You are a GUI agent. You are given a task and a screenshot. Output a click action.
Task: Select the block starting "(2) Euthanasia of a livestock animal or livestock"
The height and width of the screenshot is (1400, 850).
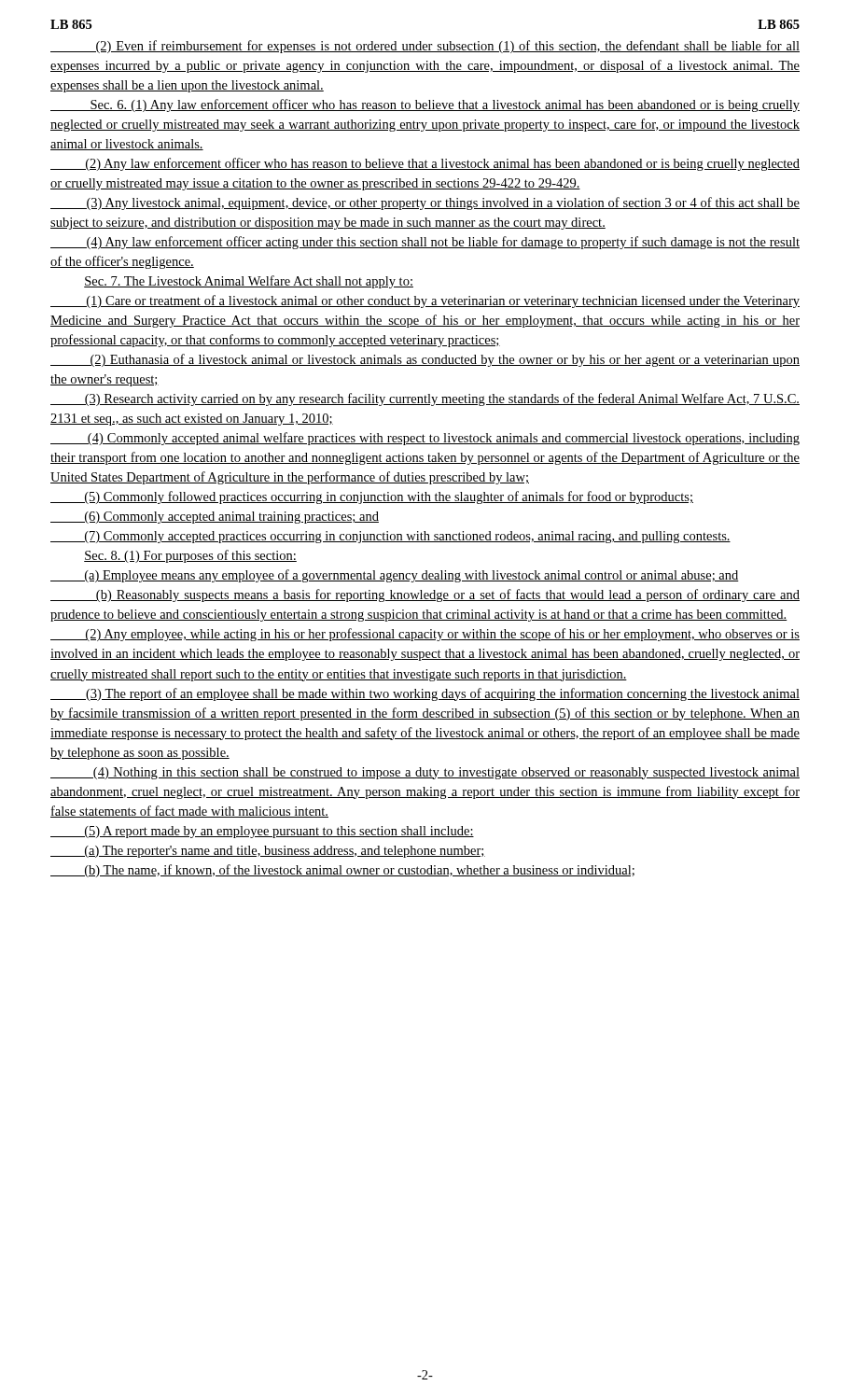[x=425, y=369]
